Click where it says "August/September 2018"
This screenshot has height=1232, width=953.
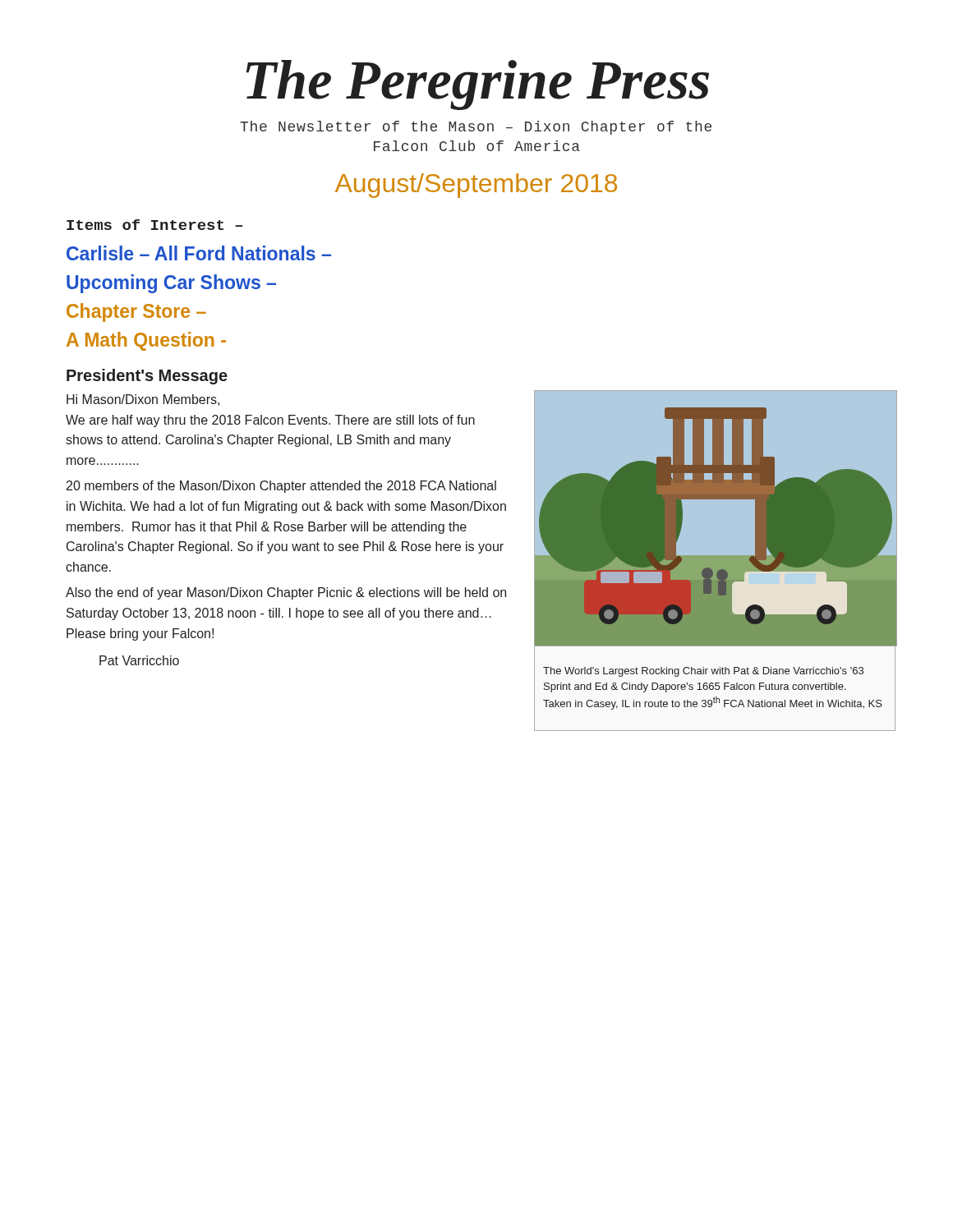476,183
